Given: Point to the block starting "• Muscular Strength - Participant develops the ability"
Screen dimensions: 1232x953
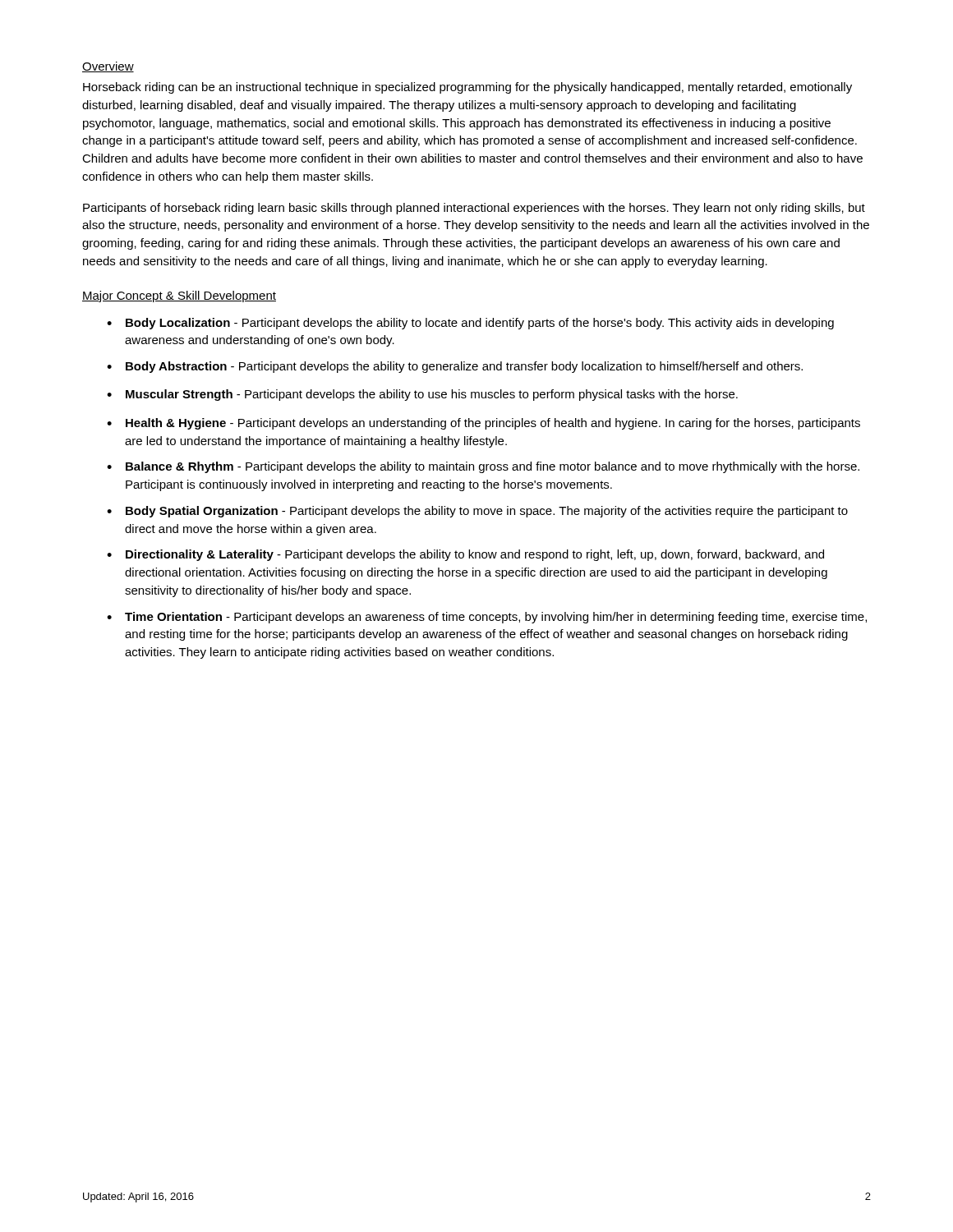Looking at the screenshot, I should click(x=489, y=396).
